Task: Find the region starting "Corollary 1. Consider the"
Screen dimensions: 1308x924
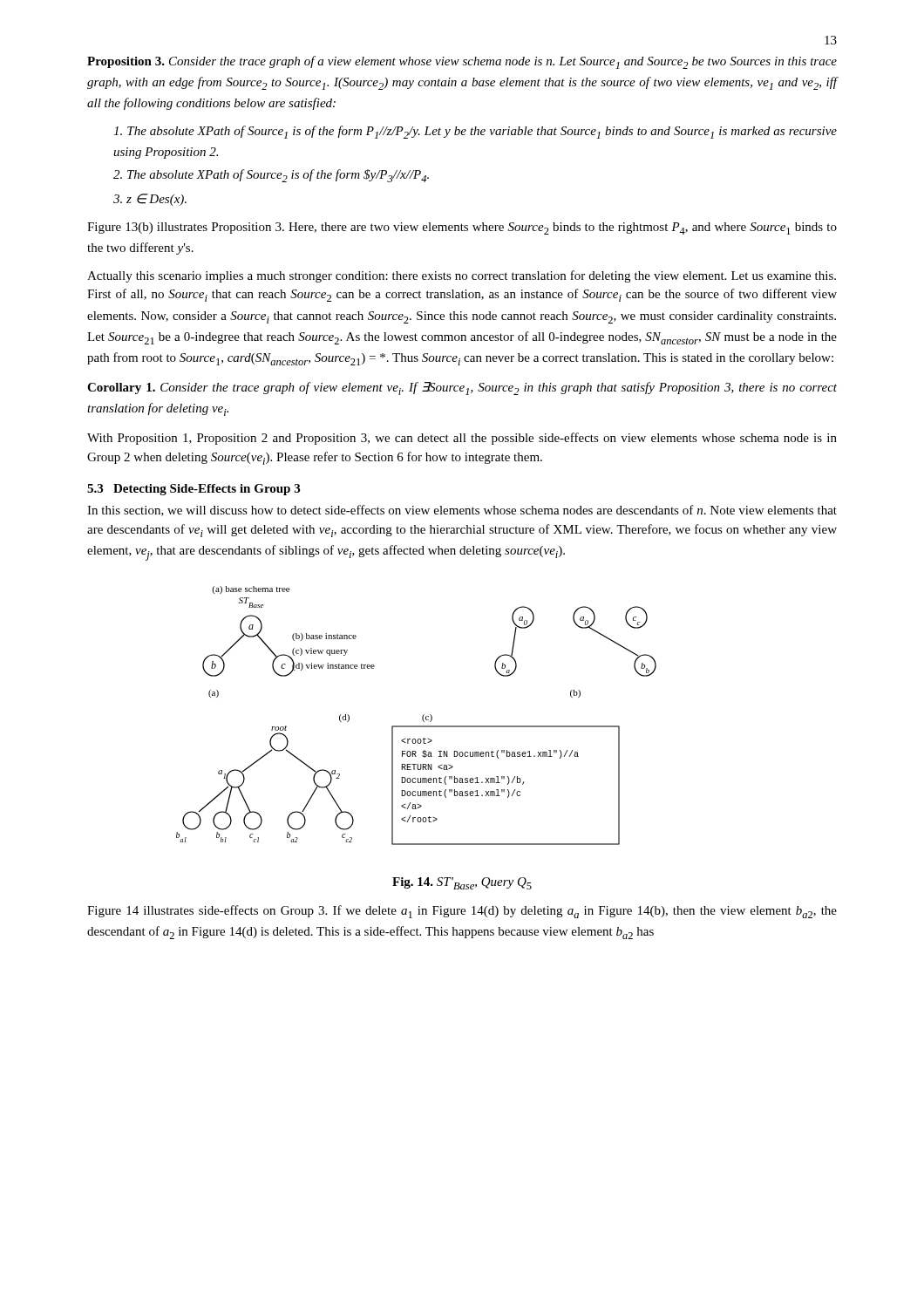Action: (x=462, y=399)
